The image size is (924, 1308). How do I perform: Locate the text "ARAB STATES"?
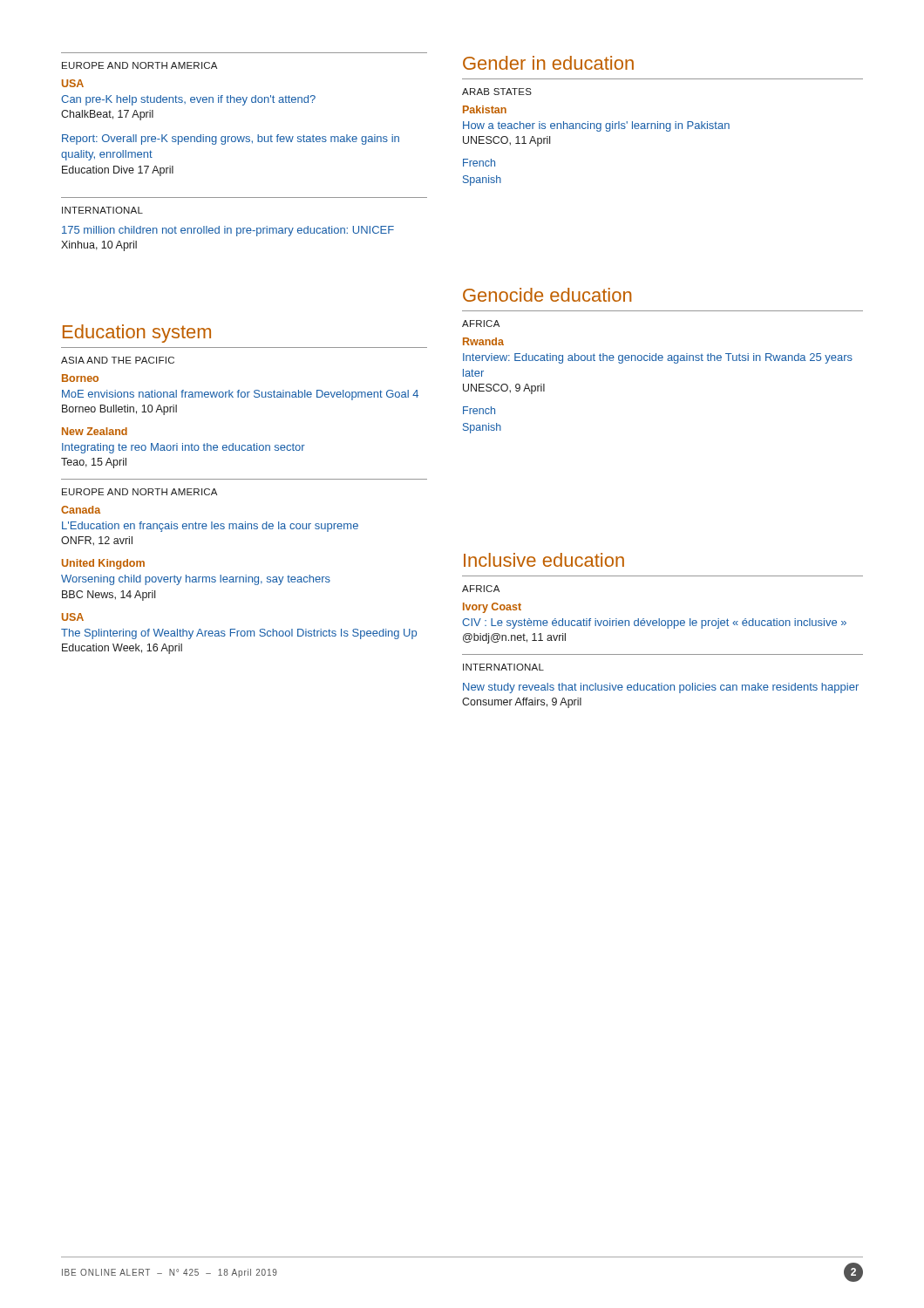(x=497, y=92)
